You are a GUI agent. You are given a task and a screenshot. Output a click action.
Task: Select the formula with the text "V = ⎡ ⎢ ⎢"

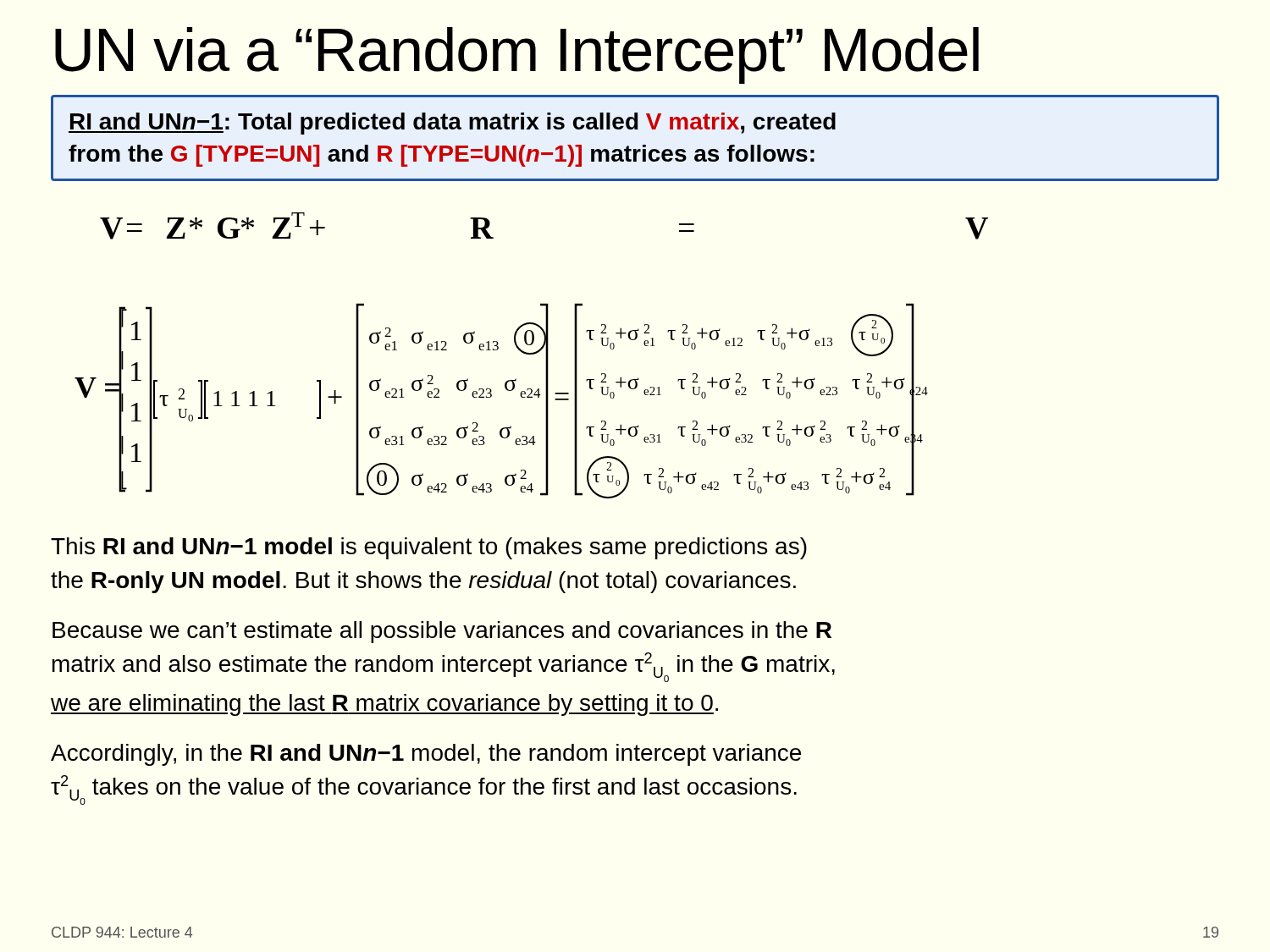tap(639, 386)
